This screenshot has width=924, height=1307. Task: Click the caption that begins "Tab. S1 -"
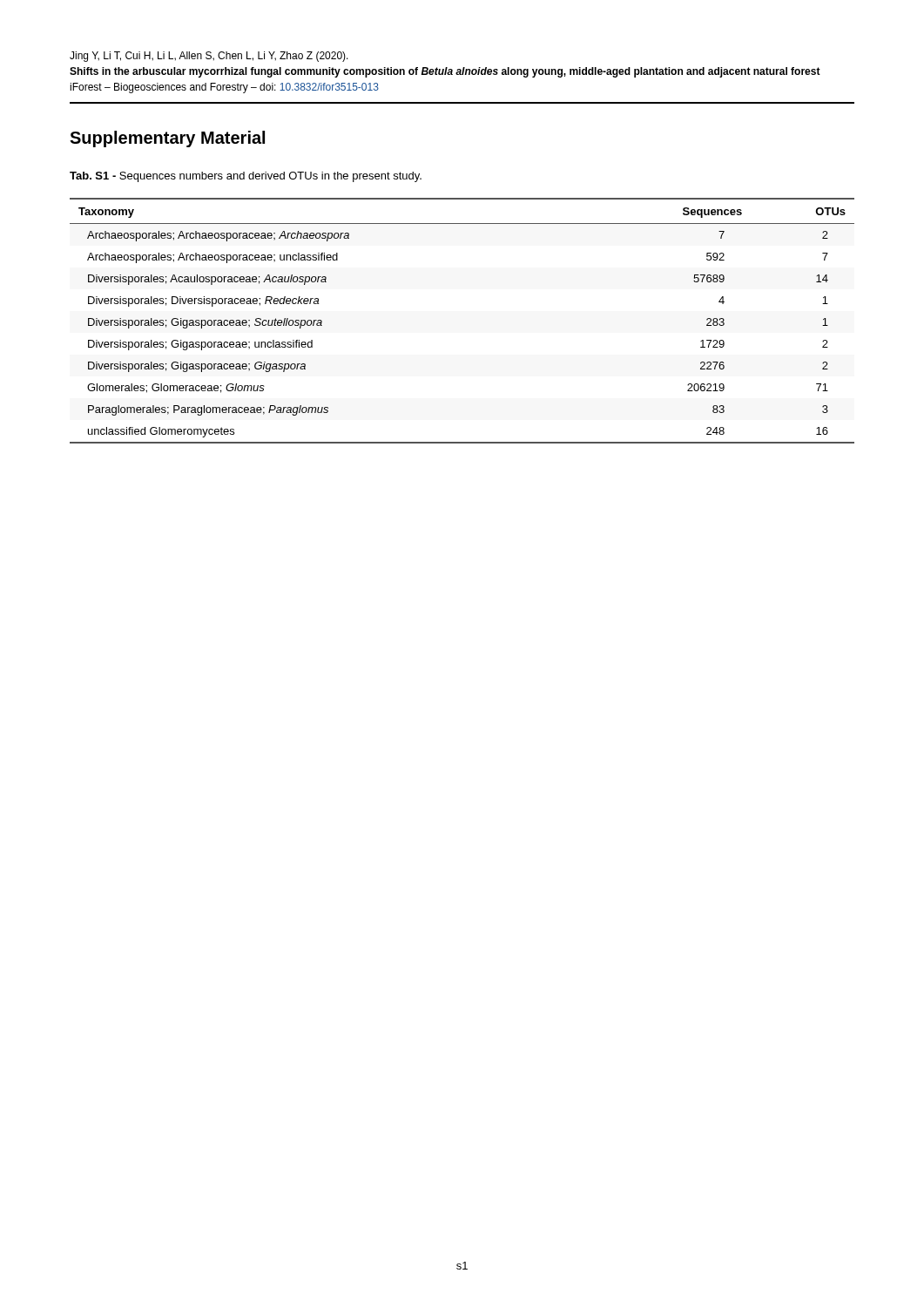point(246,176)
